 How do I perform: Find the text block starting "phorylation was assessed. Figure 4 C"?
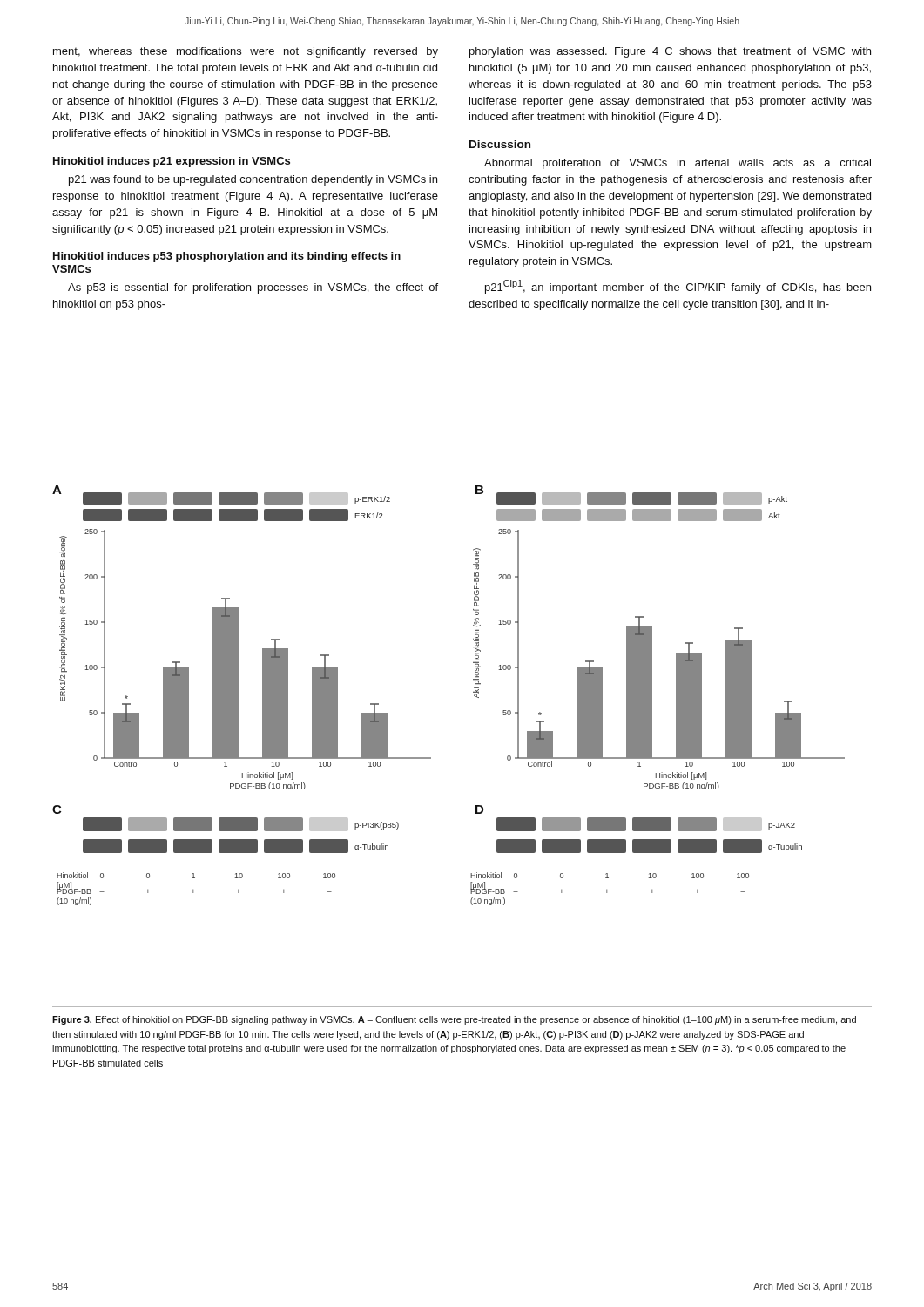[x=670, y=84]
